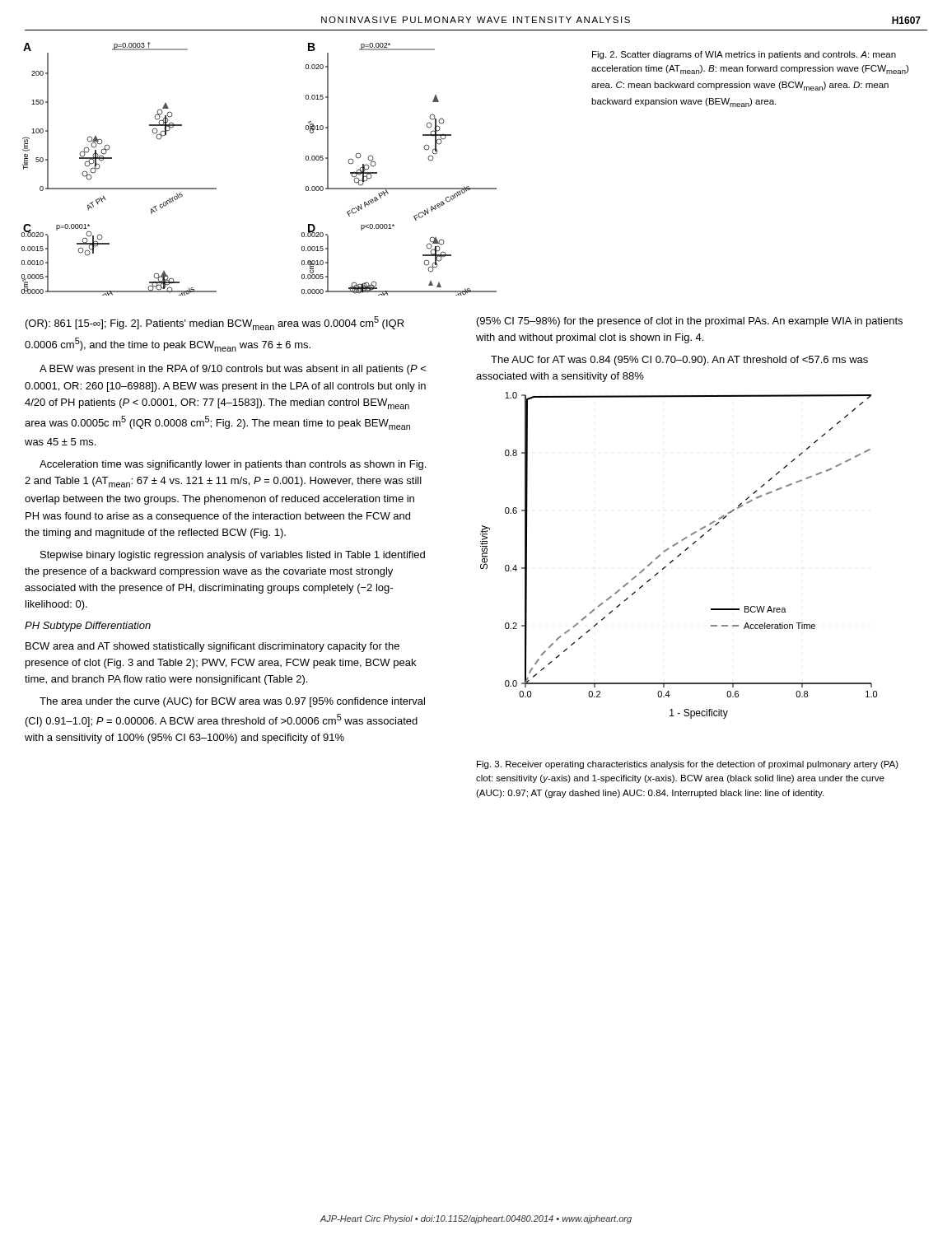Click on the text block starting "BCW area and"
The width and height of the screenshot is (952, 1235).
click(226, 692)
